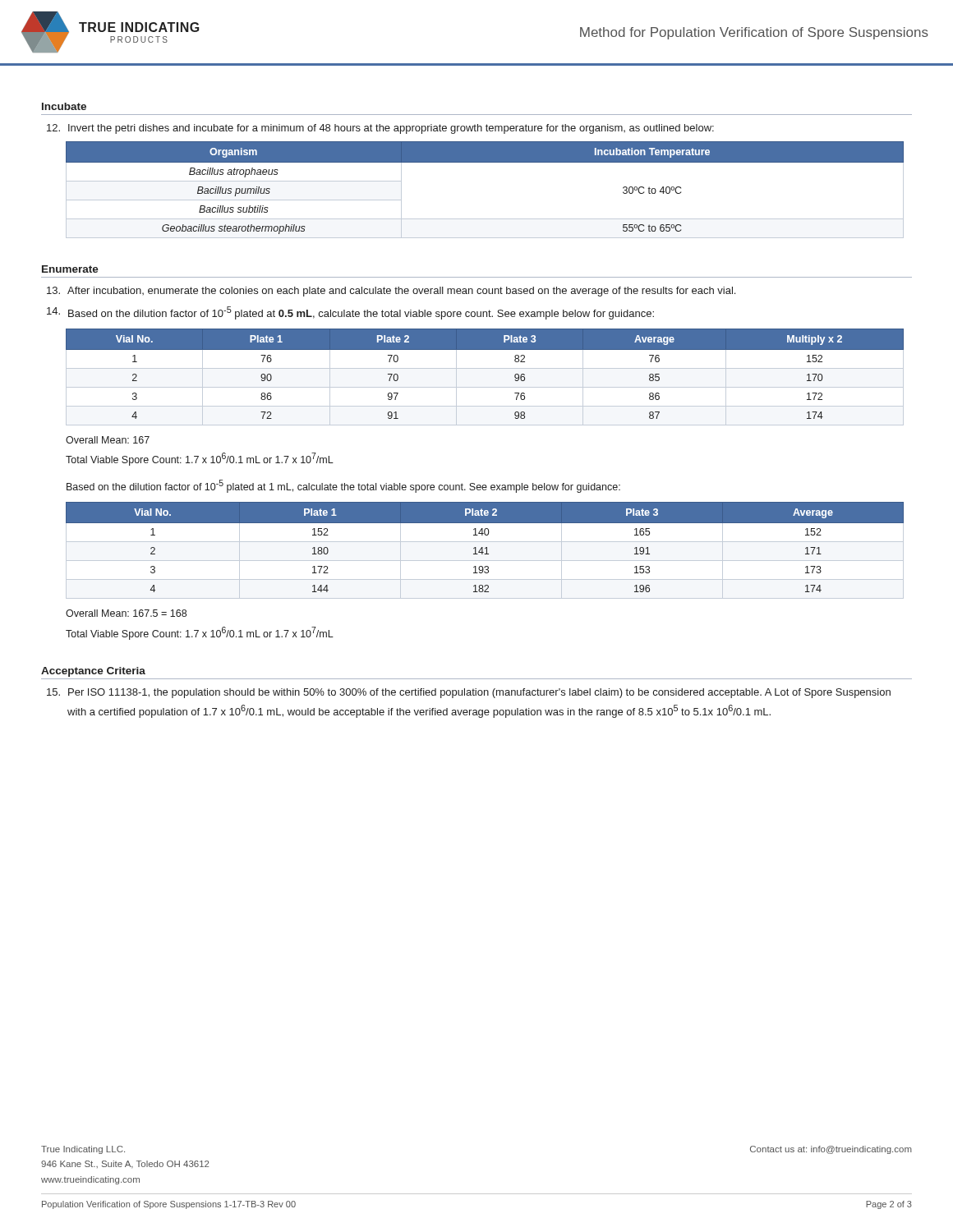Locate the table with the text "Bacillus subtilis"
The image size is (953, 1232).
coord(485,189)
